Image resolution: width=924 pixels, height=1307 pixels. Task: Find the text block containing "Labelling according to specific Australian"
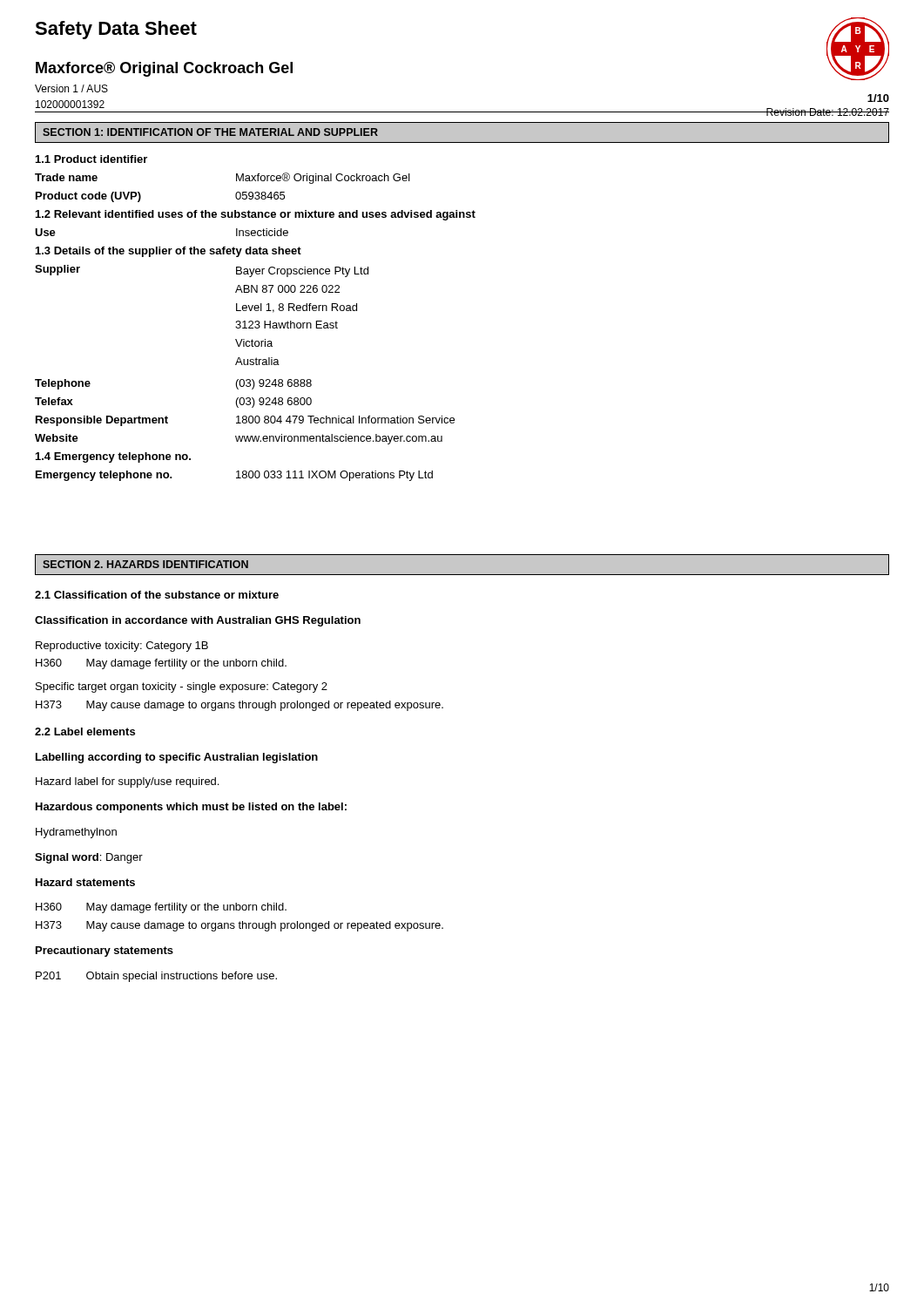tap(176, 756)
